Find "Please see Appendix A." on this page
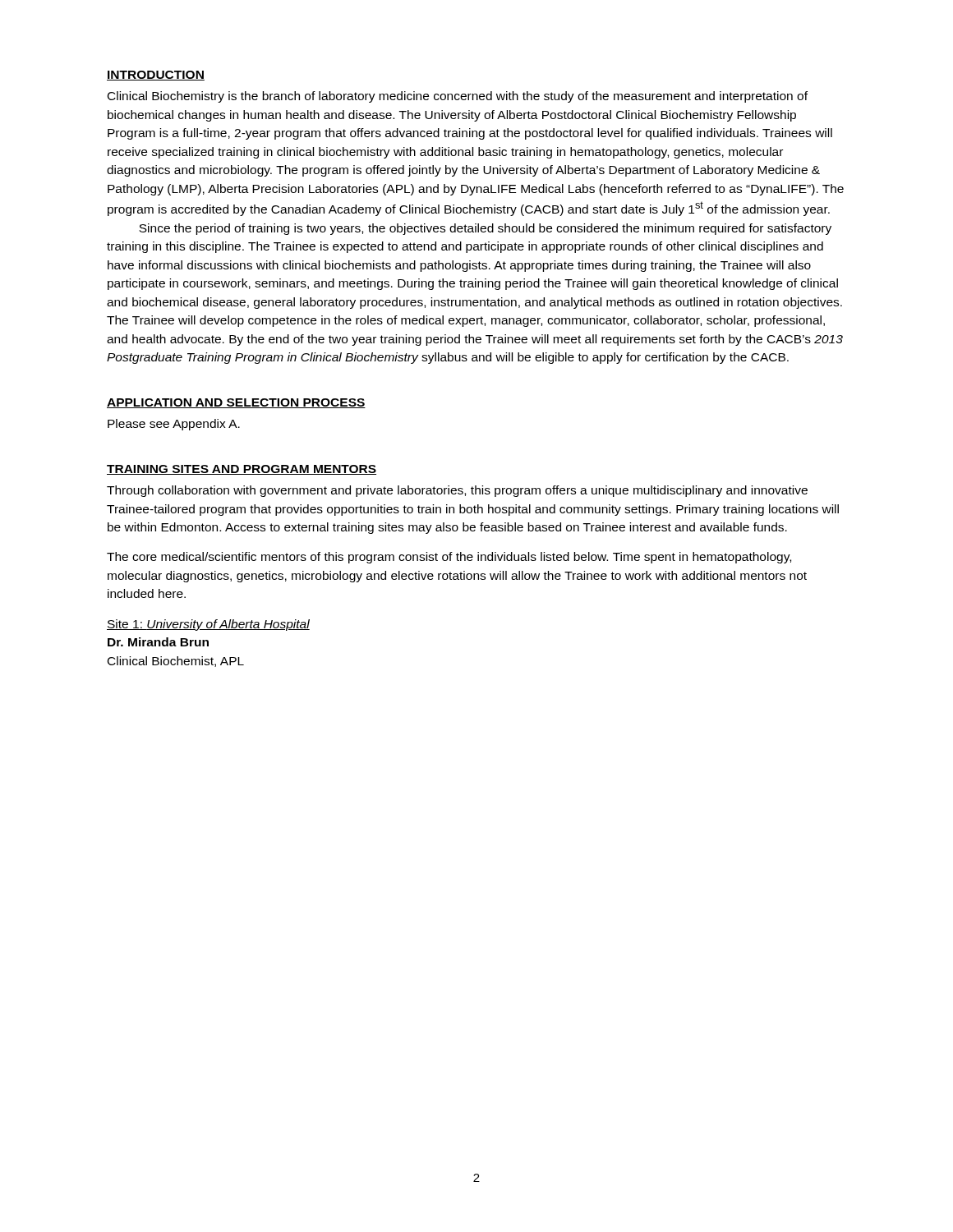953x1232 pixels. click(x=174, y=424)
